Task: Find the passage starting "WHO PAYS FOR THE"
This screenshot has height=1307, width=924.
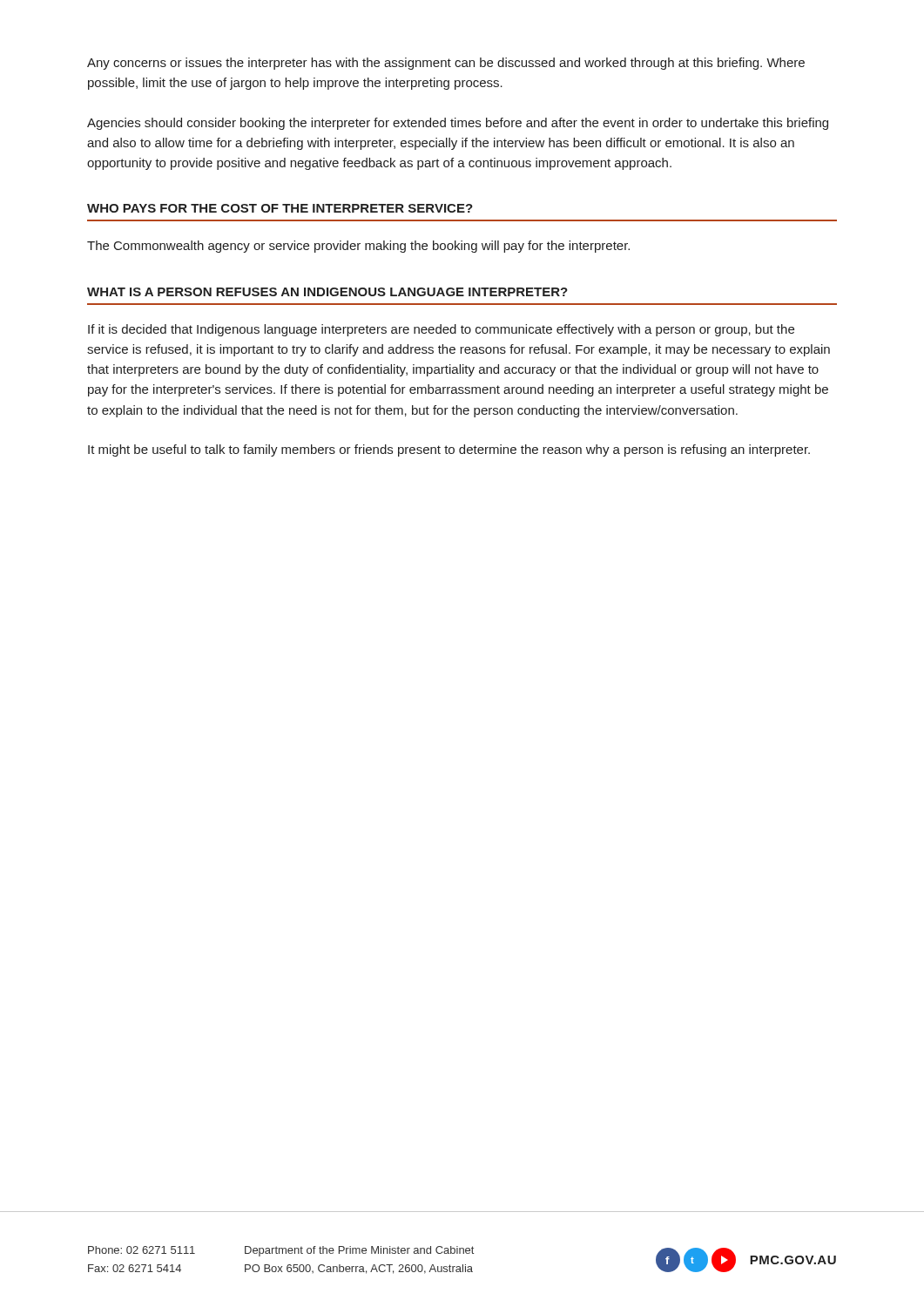Action: tap(280, 208)
